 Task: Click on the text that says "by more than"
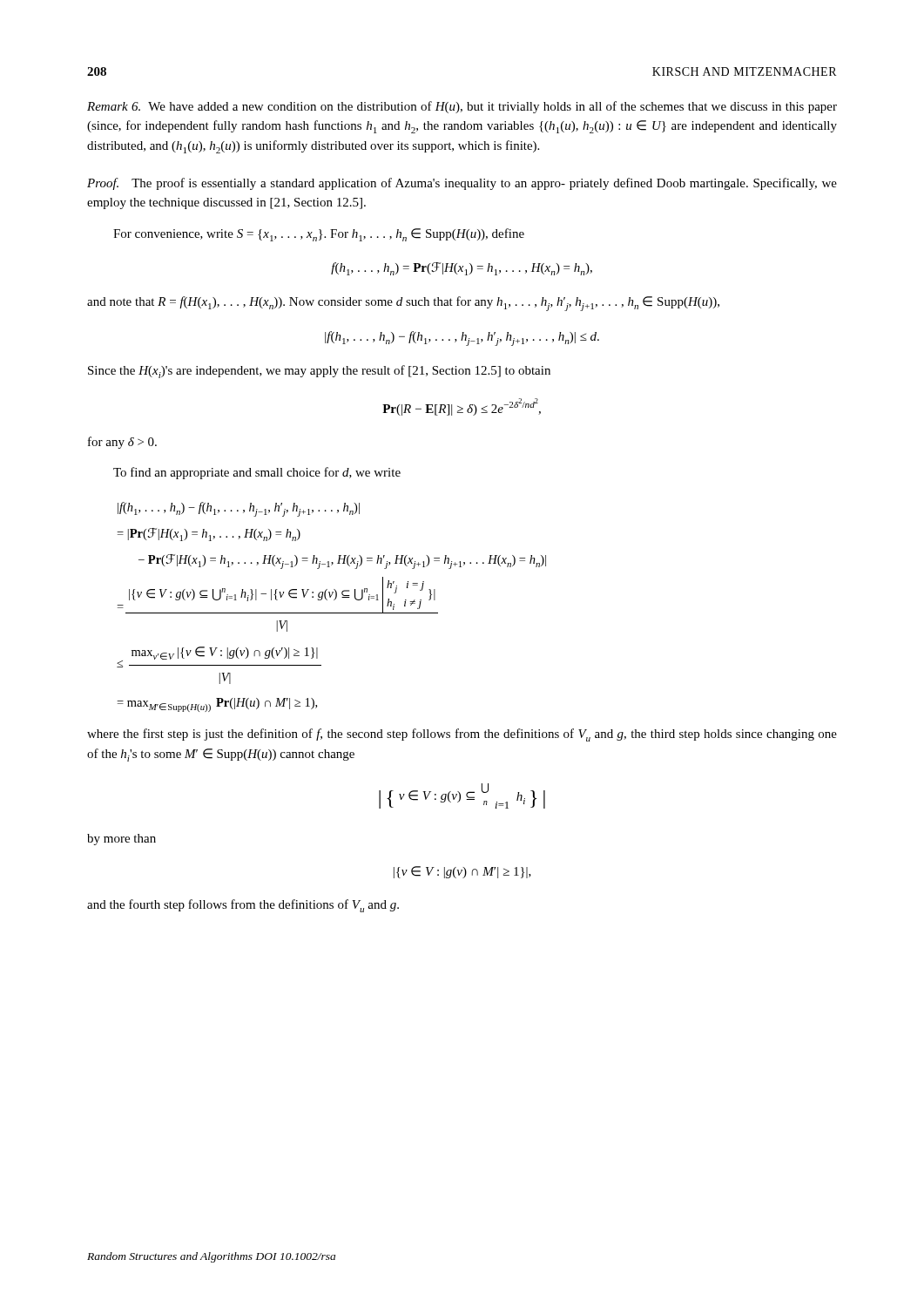tap(122, 838)
